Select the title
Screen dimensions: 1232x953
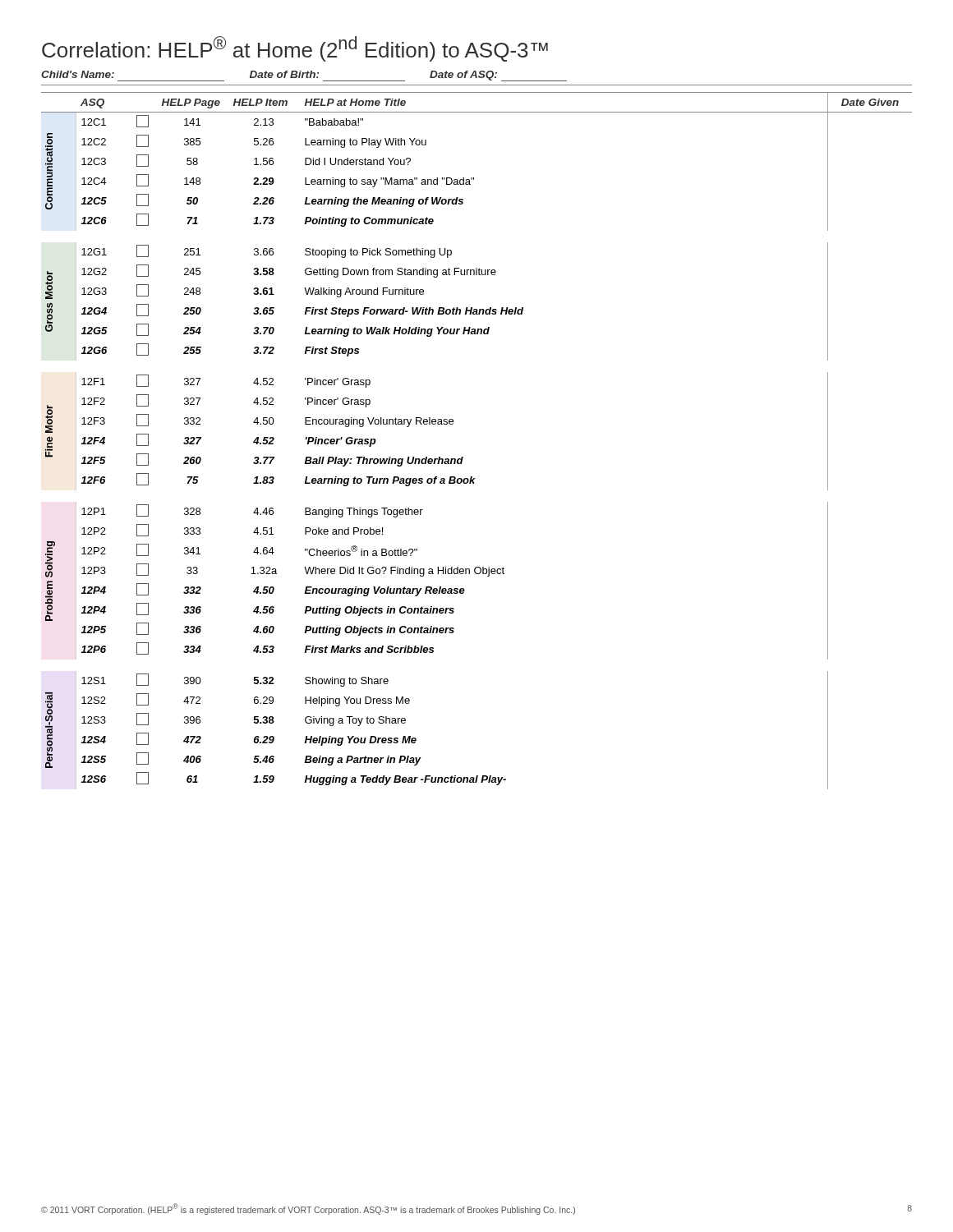pos(296,47)
